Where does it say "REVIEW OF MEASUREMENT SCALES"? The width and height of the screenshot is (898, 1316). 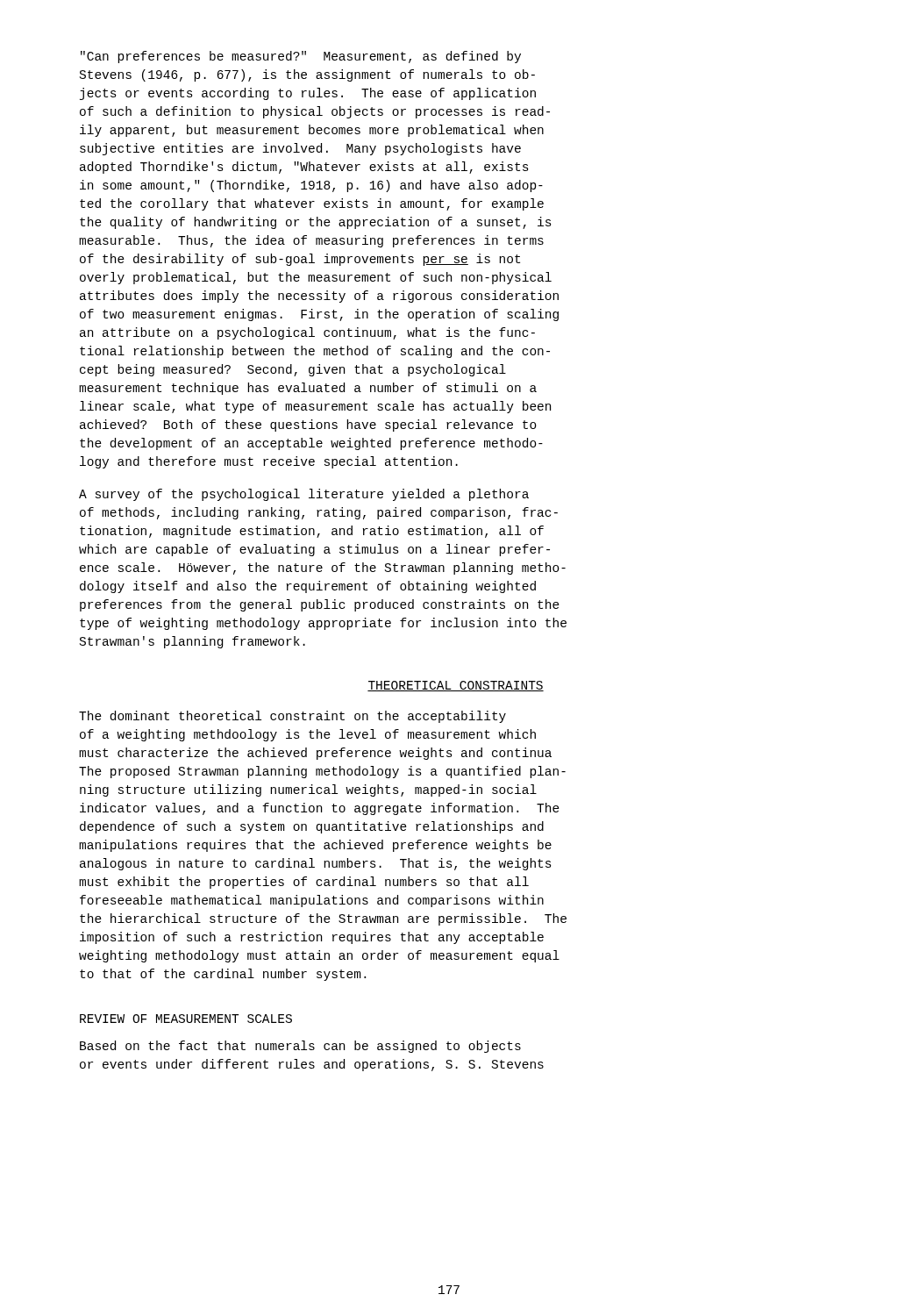click(186, 1019)
